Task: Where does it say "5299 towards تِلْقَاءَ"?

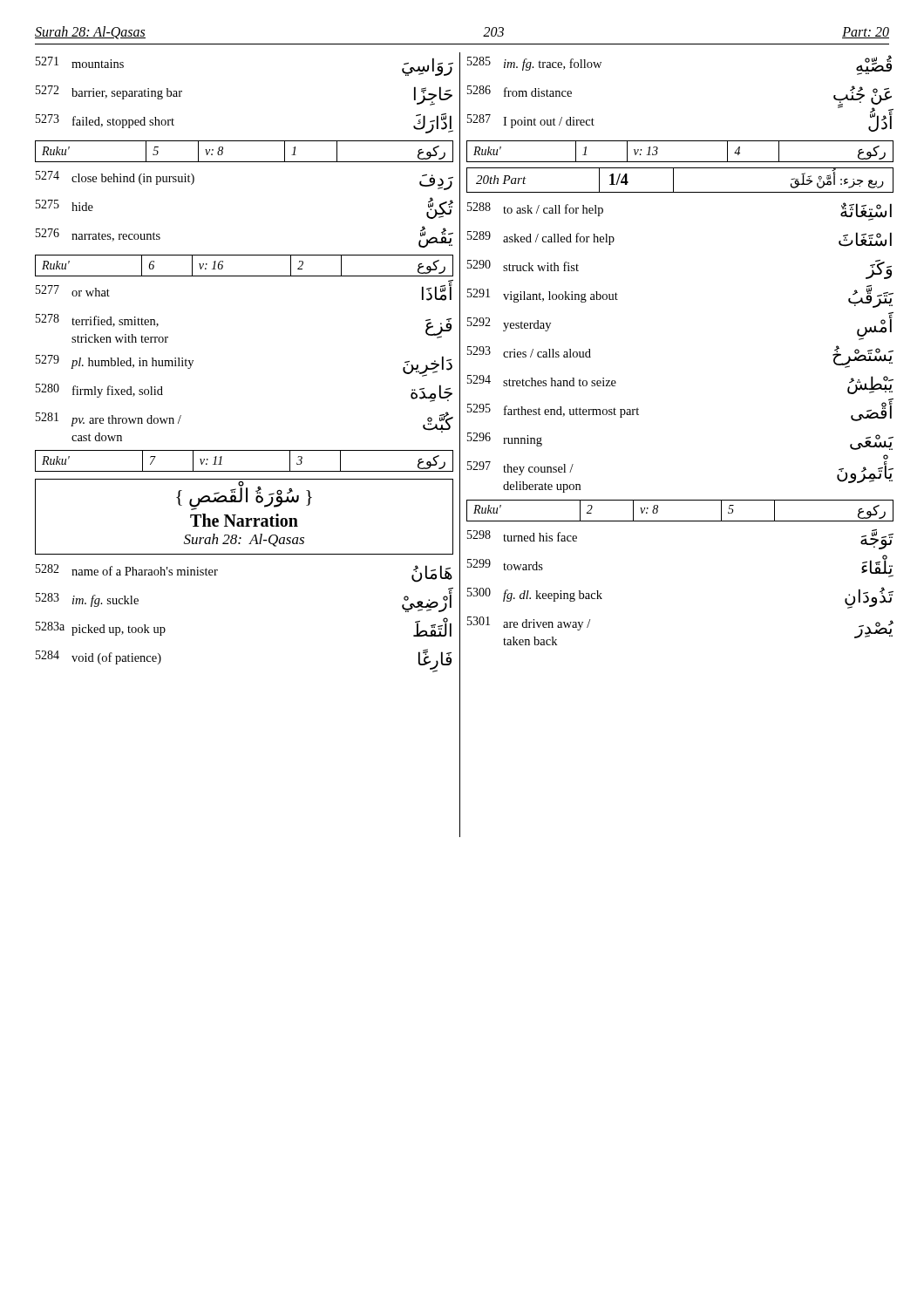Action: [x=515, y=565]
